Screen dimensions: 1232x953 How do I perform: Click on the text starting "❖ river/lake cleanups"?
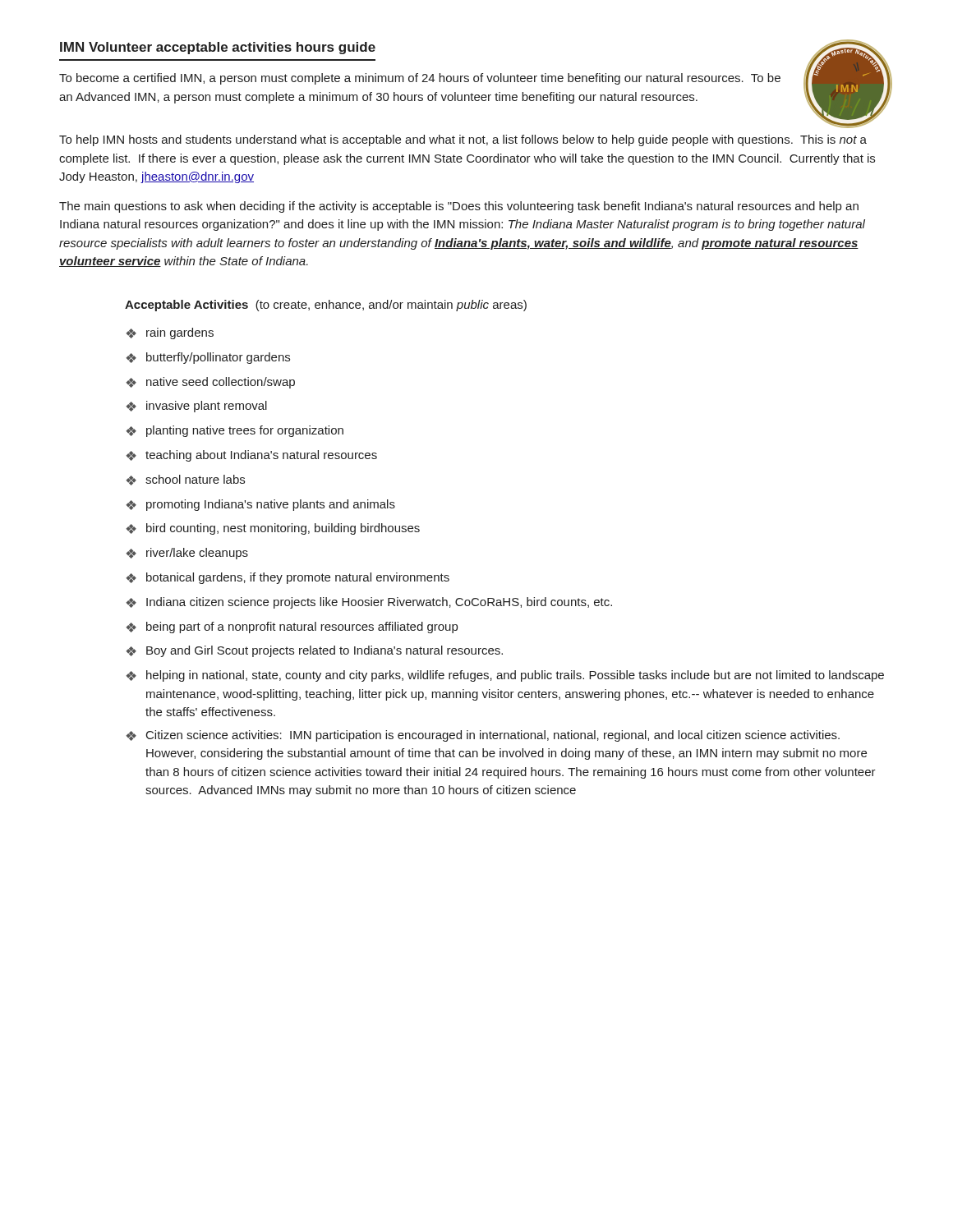coord(187,554)
